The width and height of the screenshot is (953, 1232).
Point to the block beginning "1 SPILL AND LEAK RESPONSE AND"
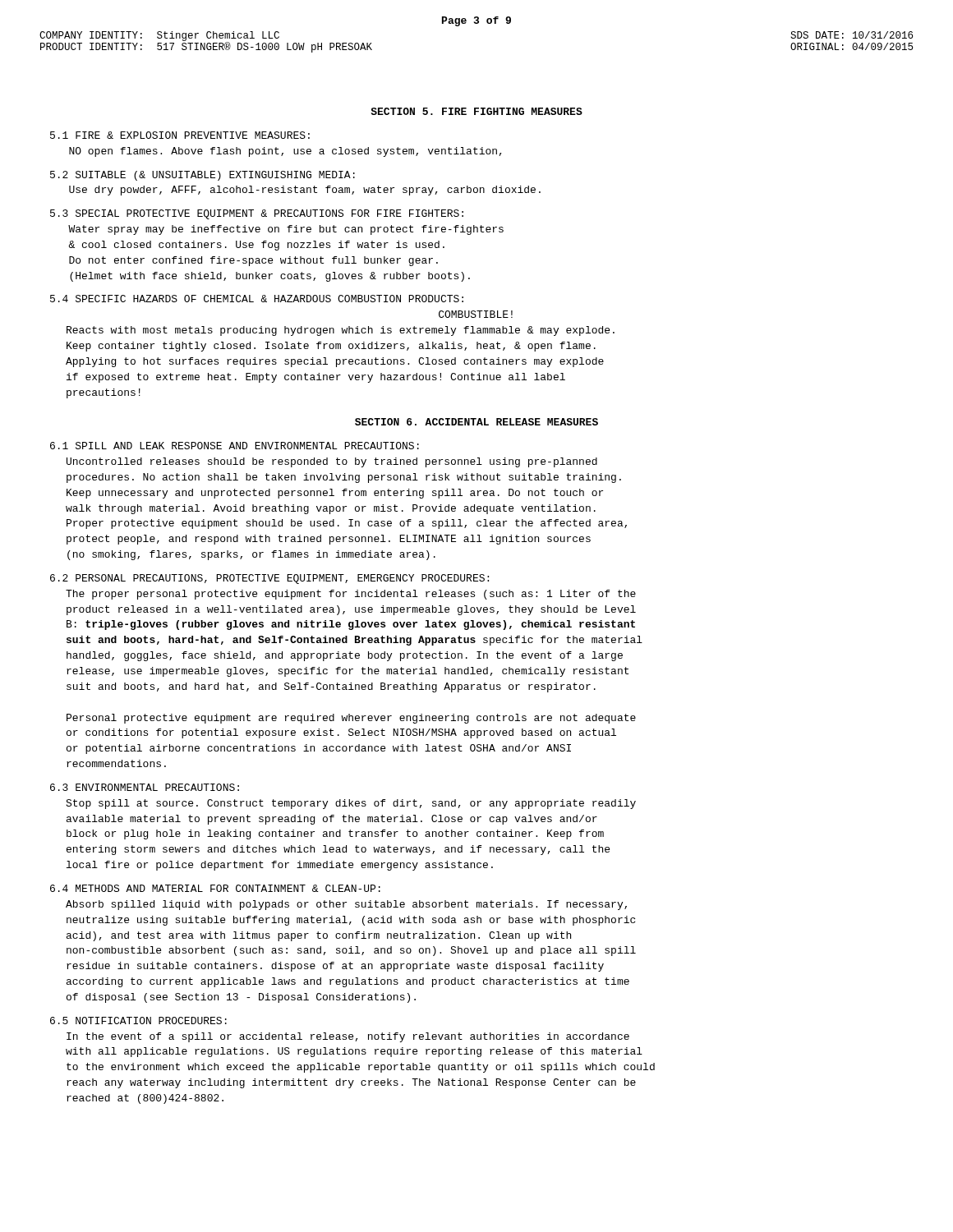pyautogui.click(x=476, y=502)
